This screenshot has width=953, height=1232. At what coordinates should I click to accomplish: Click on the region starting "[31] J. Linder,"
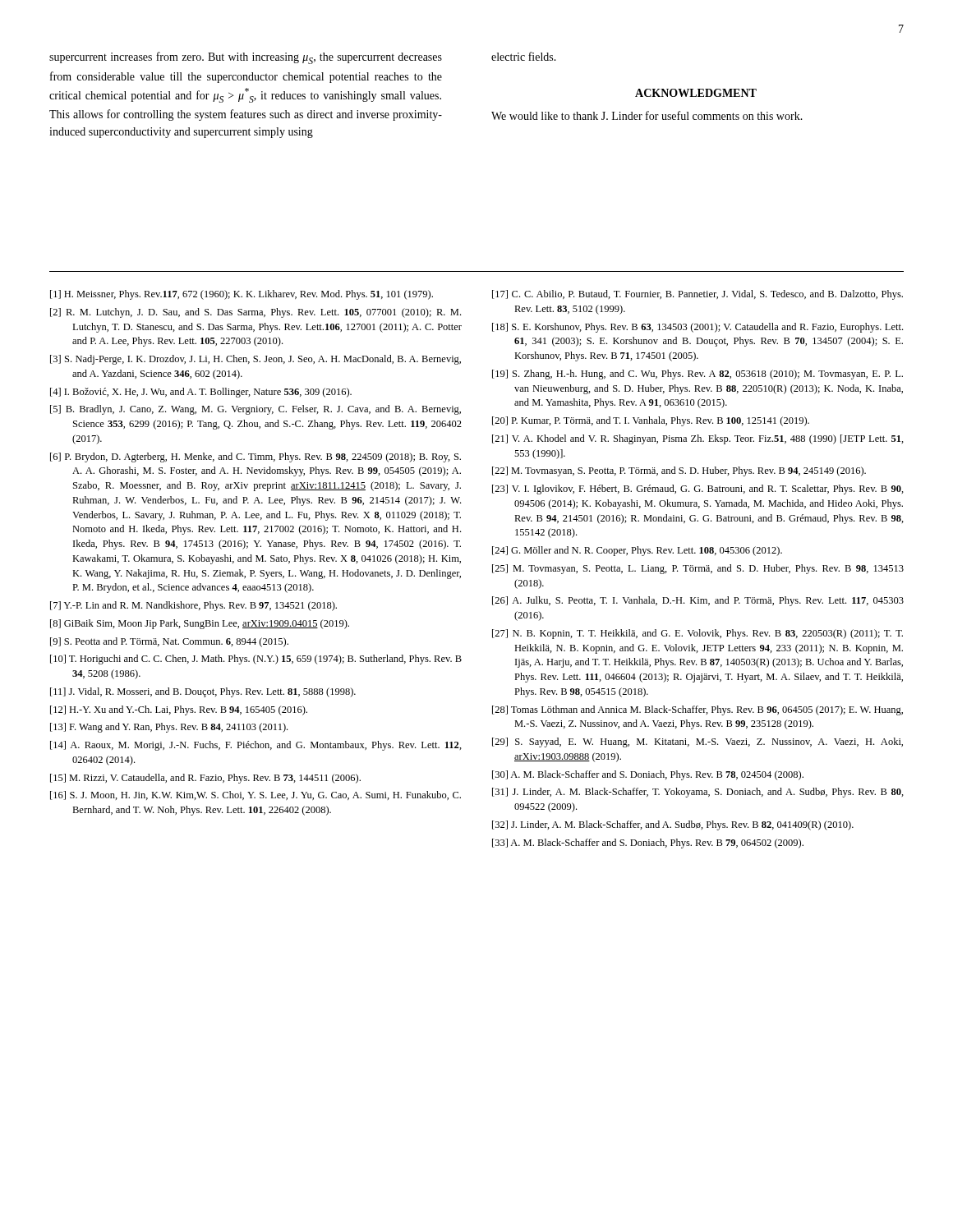(698, 799)
